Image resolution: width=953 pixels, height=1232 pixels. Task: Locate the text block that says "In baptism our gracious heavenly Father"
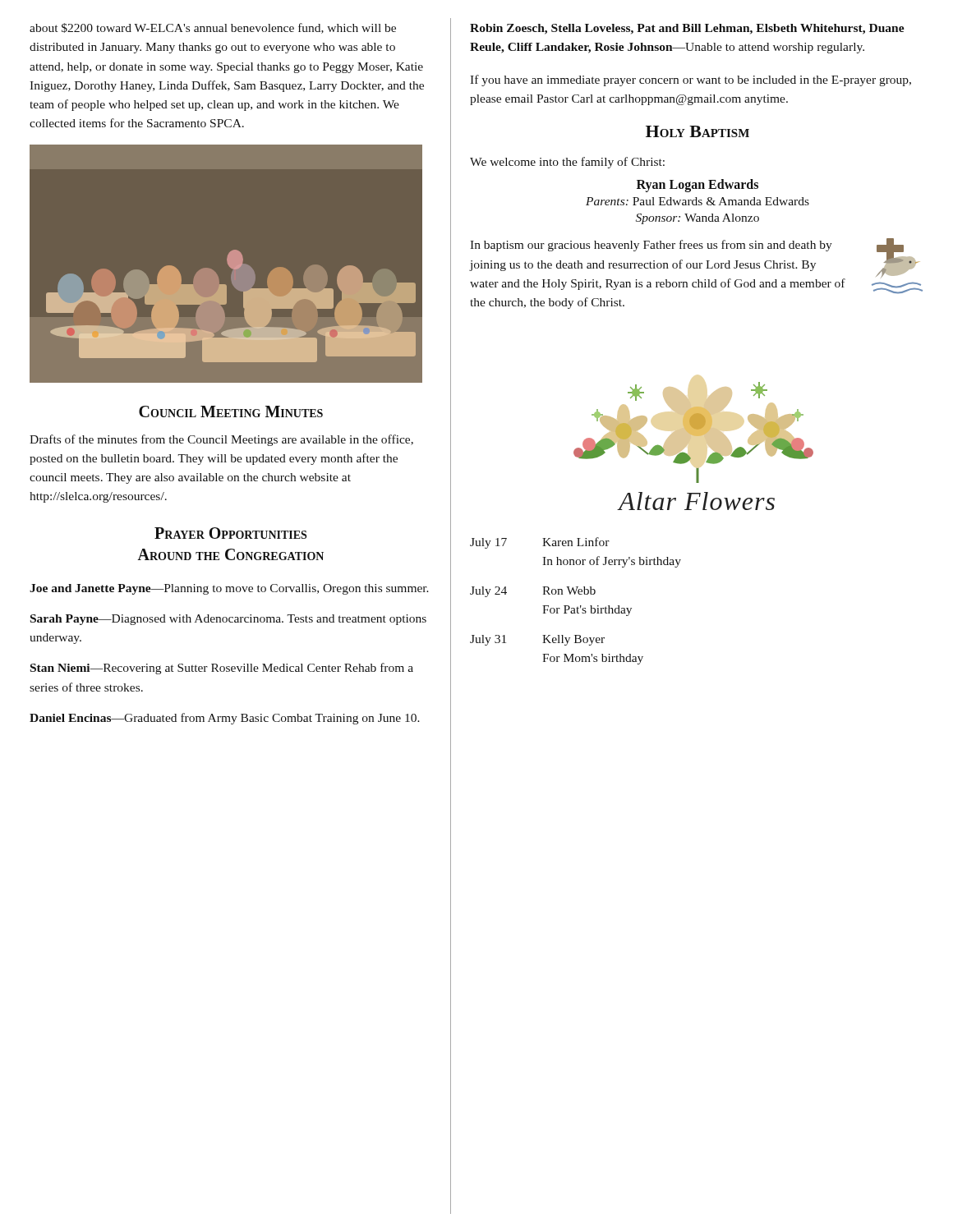point(698,273)
